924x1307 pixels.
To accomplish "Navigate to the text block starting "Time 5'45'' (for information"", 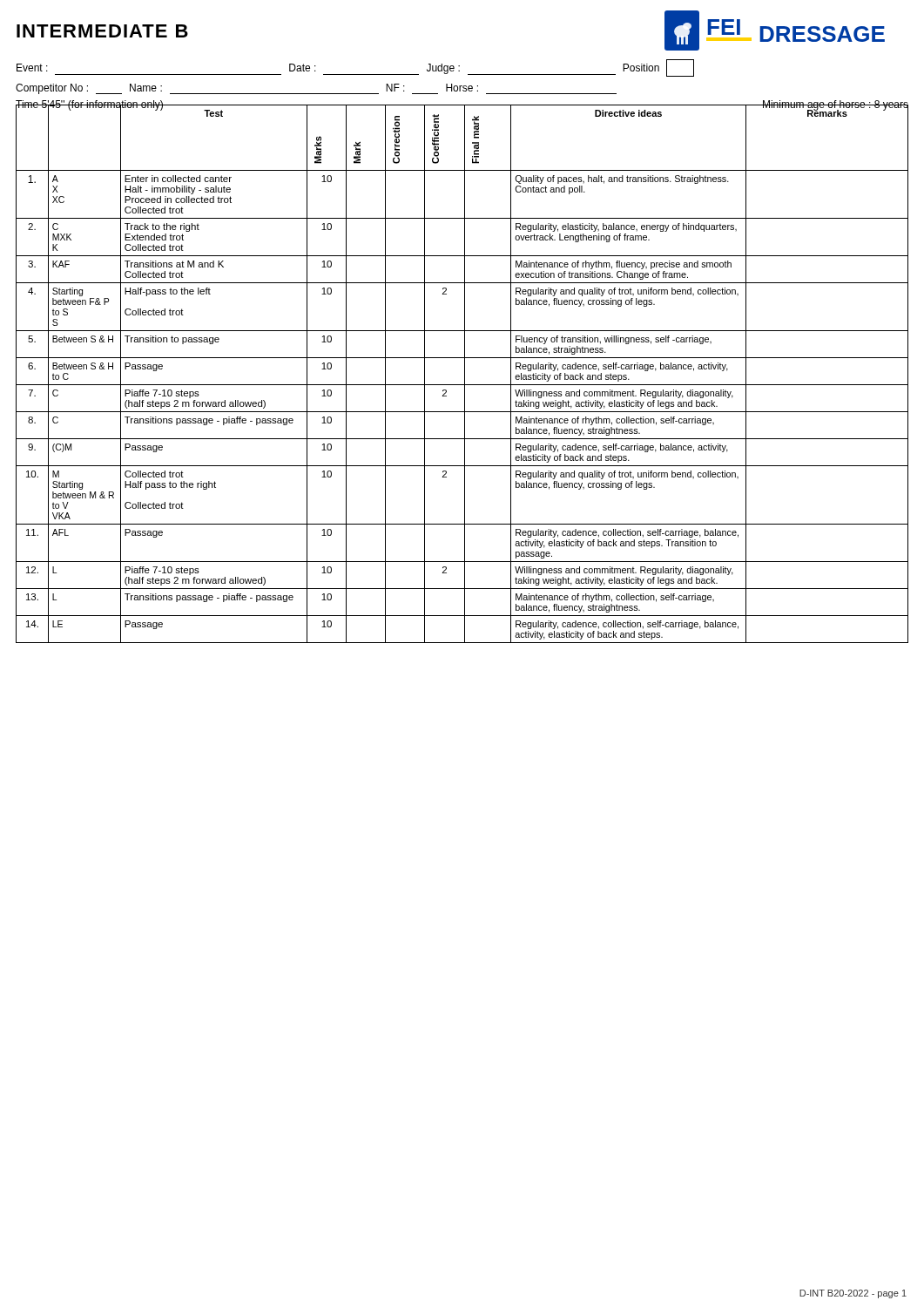I will (x=462, y=105).
